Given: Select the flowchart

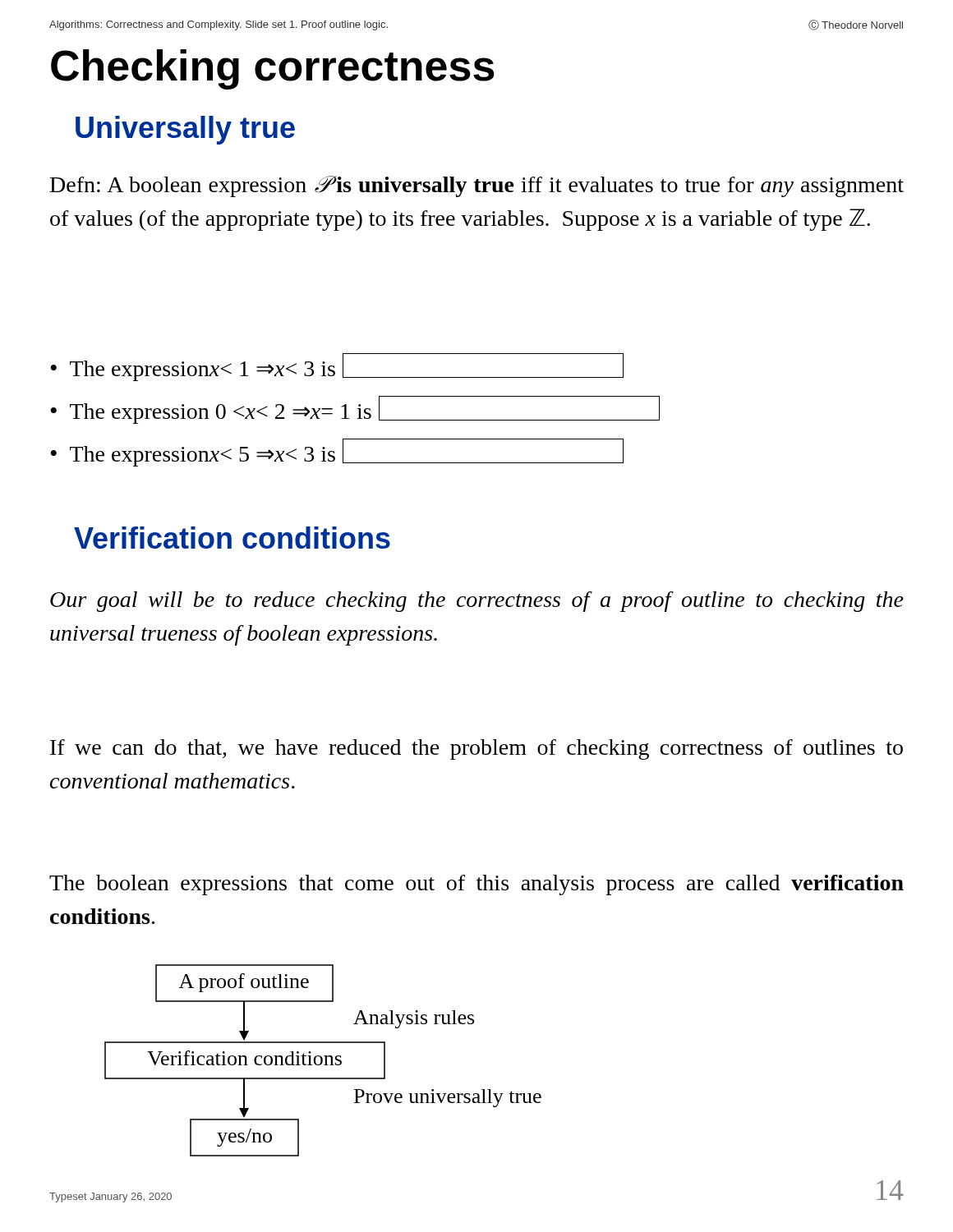Looking at the screenshot, I should (x=476, y=1076).
